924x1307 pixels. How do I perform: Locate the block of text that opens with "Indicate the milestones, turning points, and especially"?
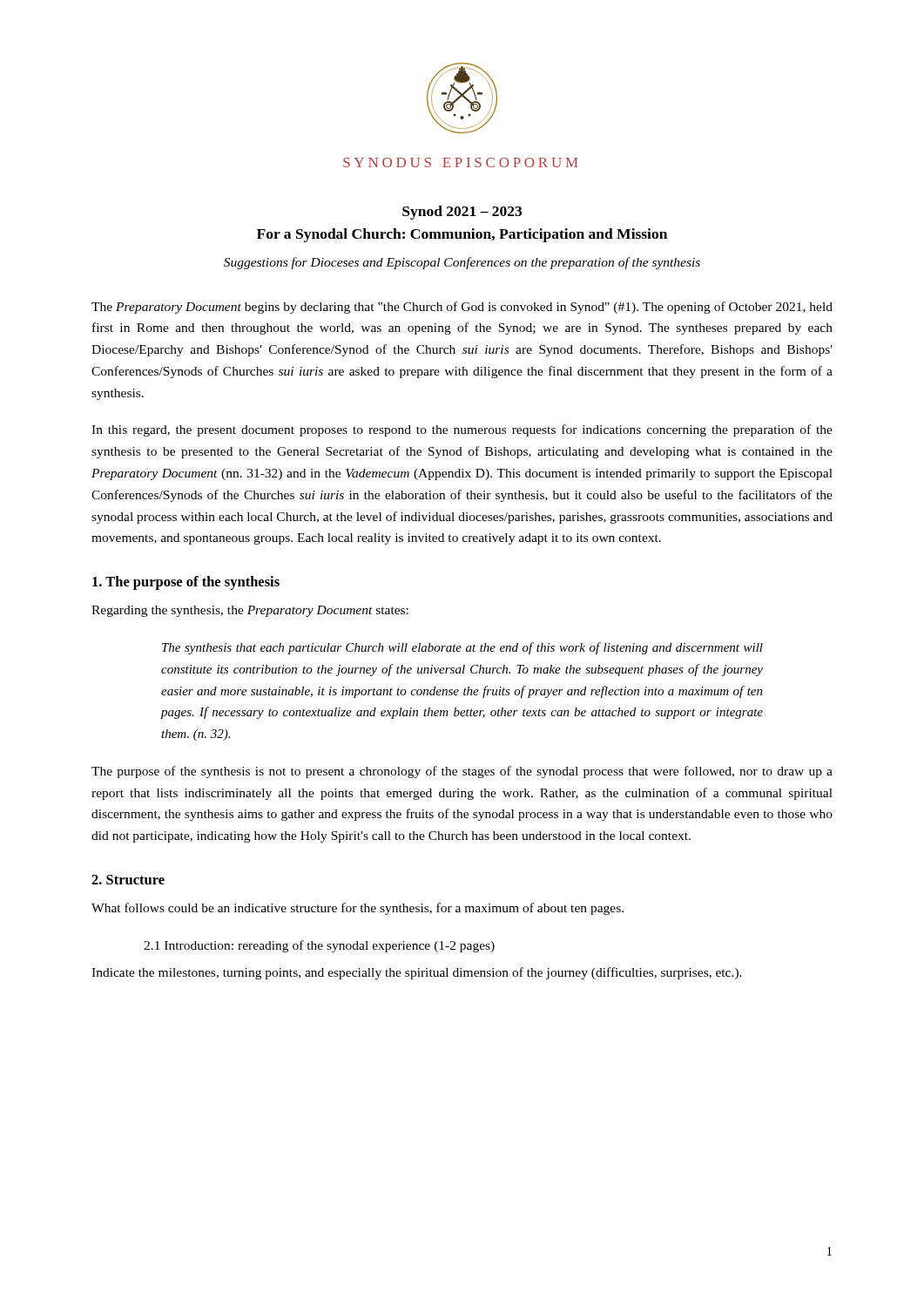coord(417,972)
